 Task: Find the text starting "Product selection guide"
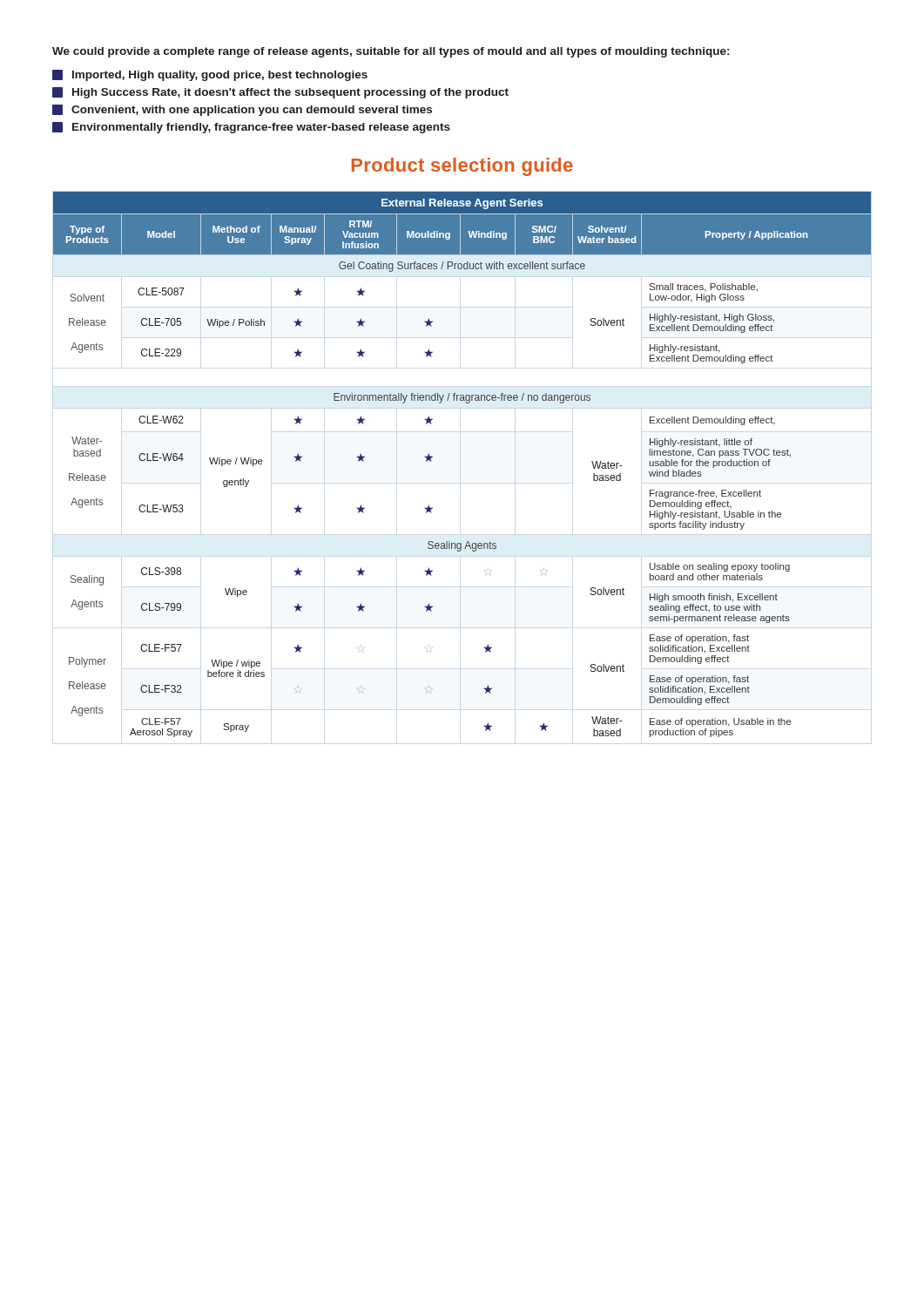[462, 165]
